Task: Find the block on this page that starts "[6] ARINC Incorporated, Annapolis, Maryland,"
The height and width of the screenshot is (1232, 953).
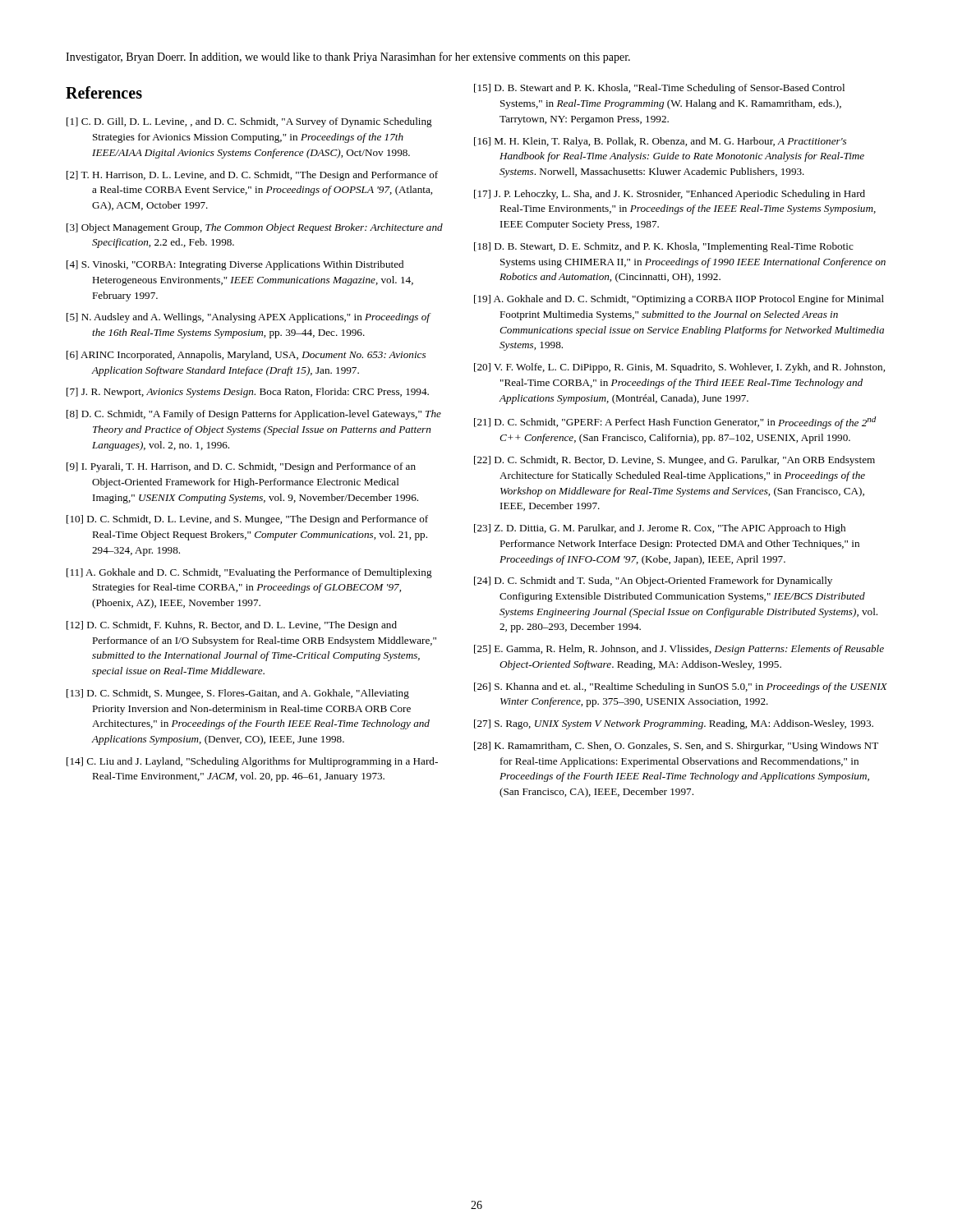Action: (246, 362)
